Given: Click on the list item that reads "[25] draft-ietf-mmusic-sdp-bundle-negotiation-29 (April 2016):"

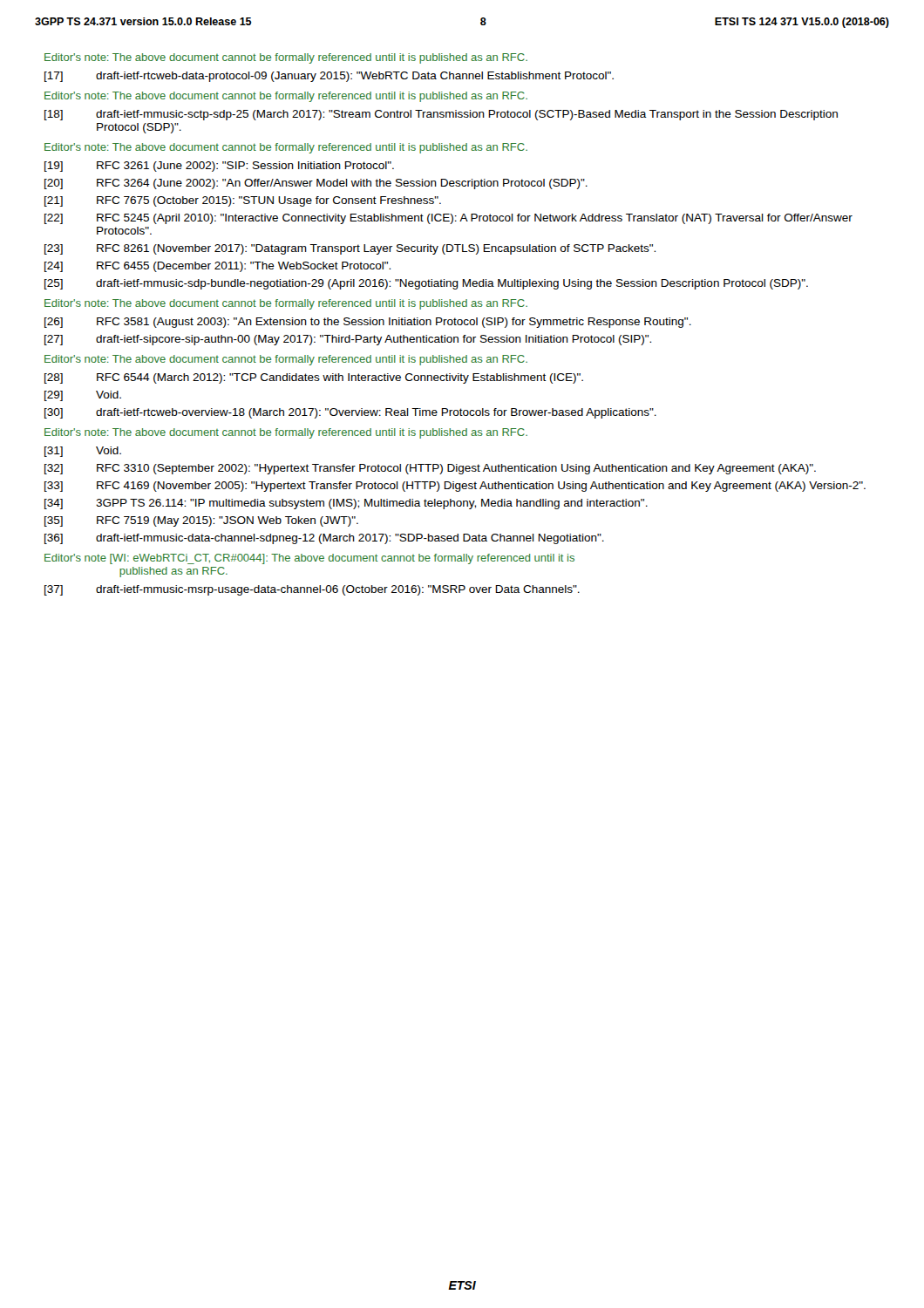Looking at the screenshot, I should 462,283.
